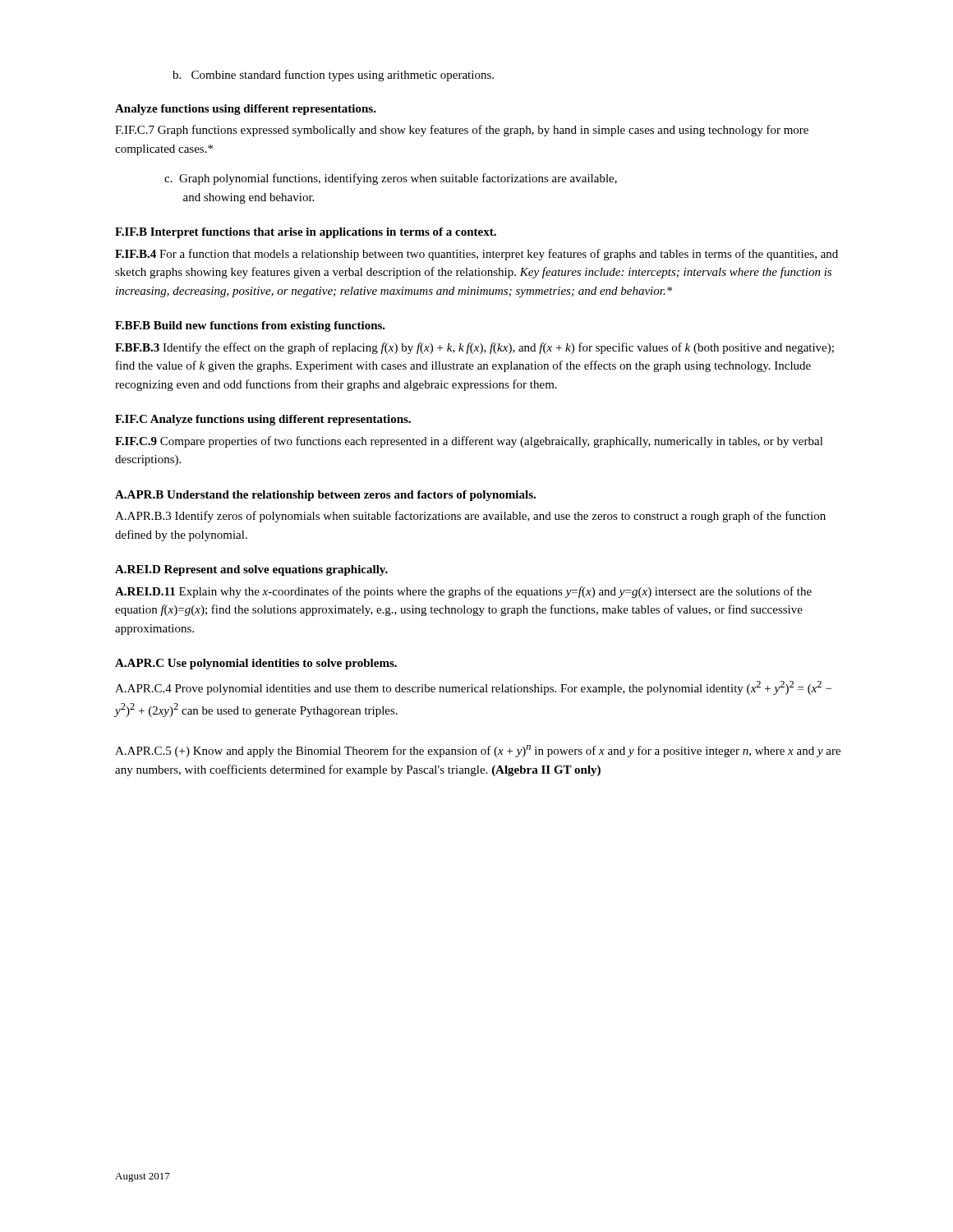953x1232 pixels.
Task: Point to the block beginning "A.APR.C.5 (+) Know and apply the Binomial"
Action: point(478,758)
